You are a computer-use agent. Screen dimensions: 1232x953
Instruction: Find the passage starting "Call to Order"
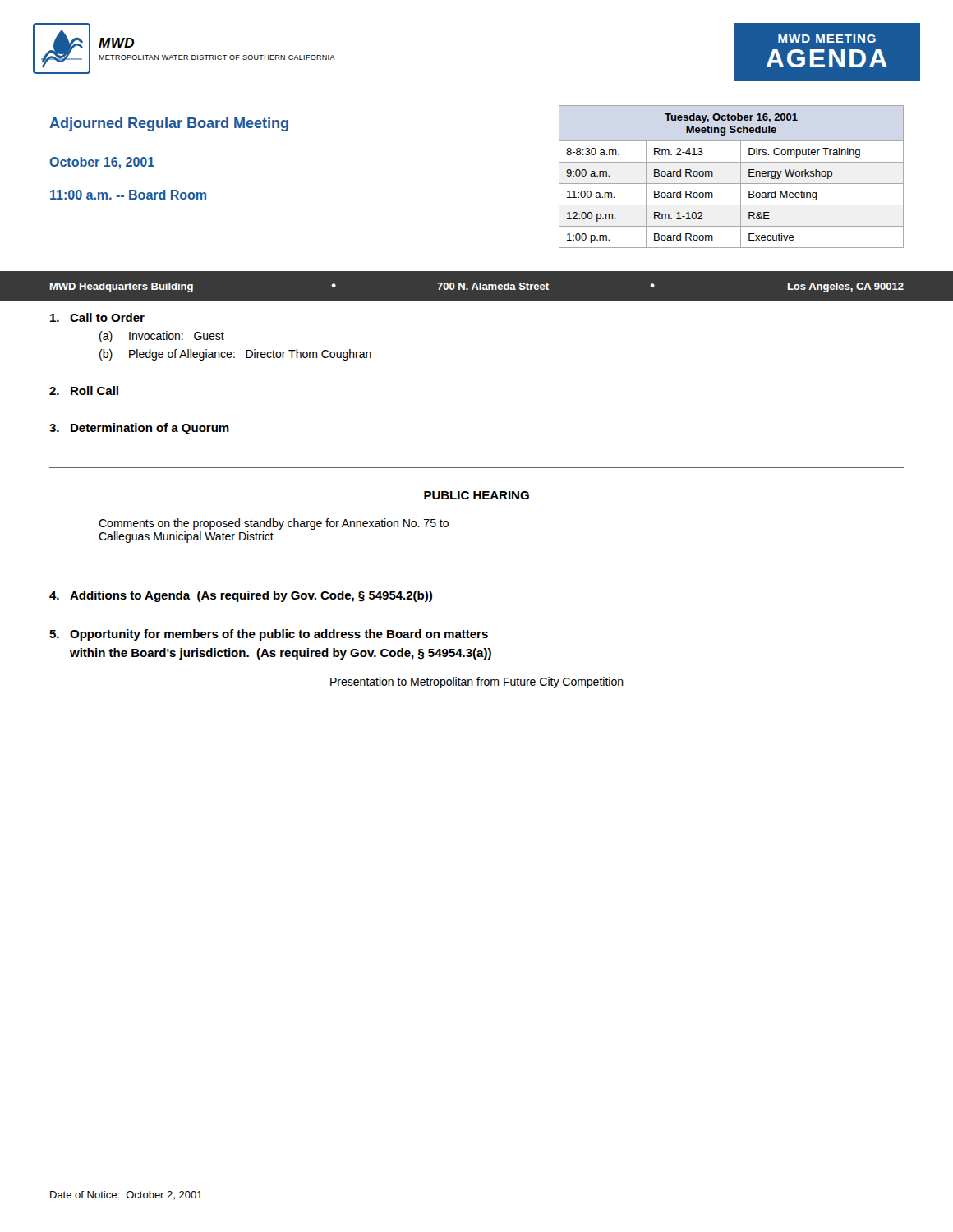coord(97,317)
